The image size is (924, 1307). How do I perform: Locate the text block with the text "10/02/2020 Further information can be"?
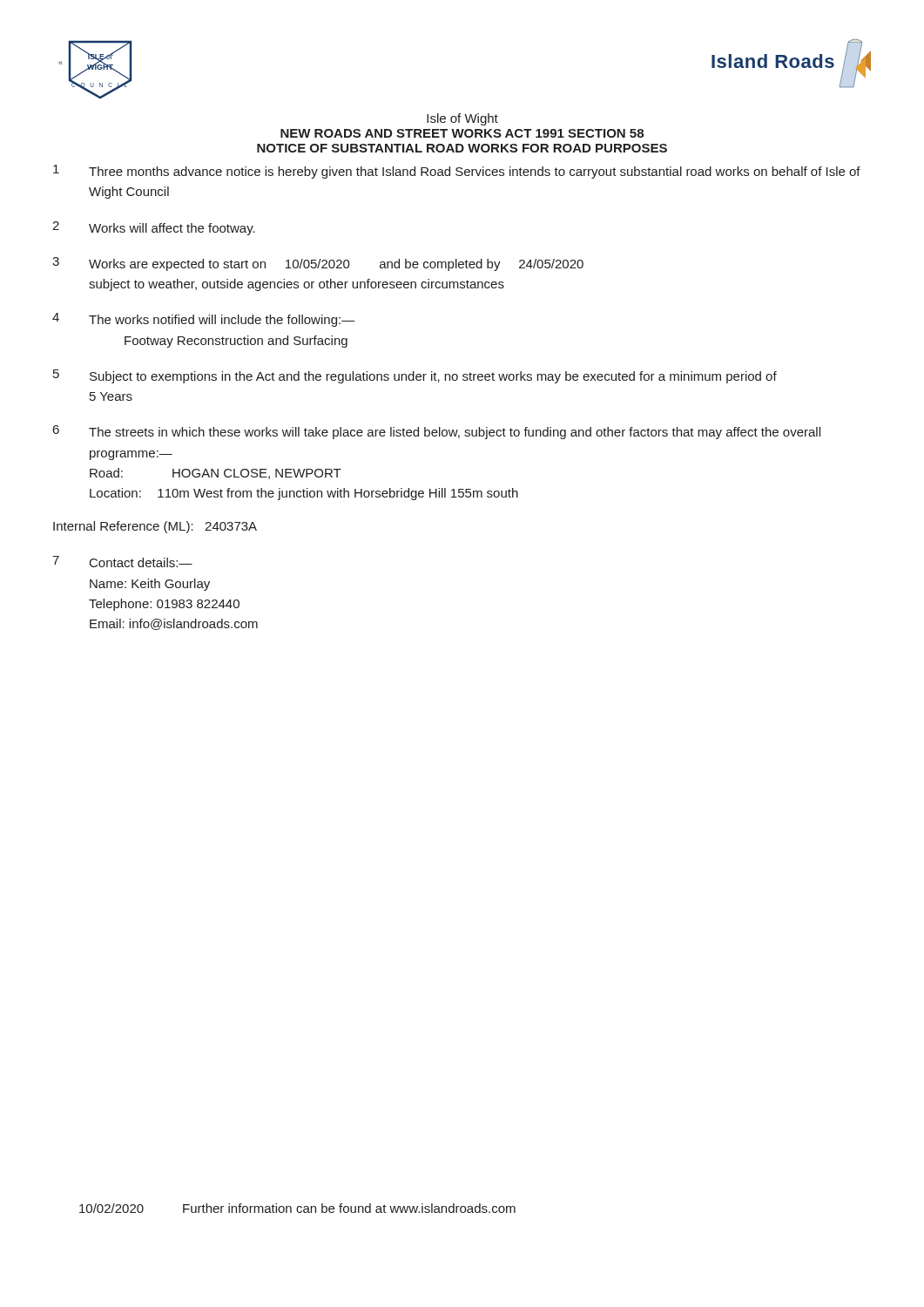coord(297,1208)
